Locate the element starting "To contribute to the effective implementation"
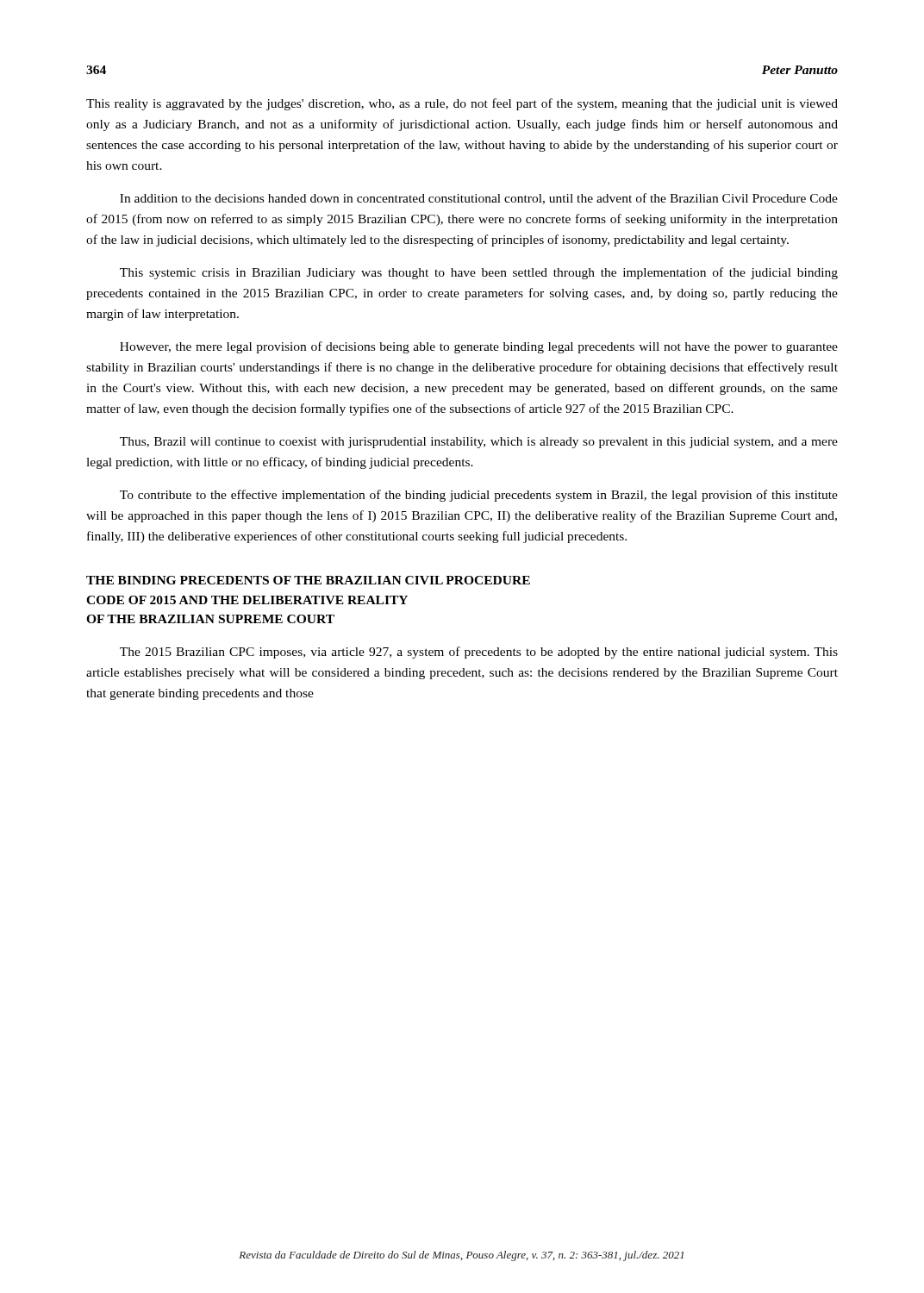Screen dimensions: 1293x924 tap(462, 516)
